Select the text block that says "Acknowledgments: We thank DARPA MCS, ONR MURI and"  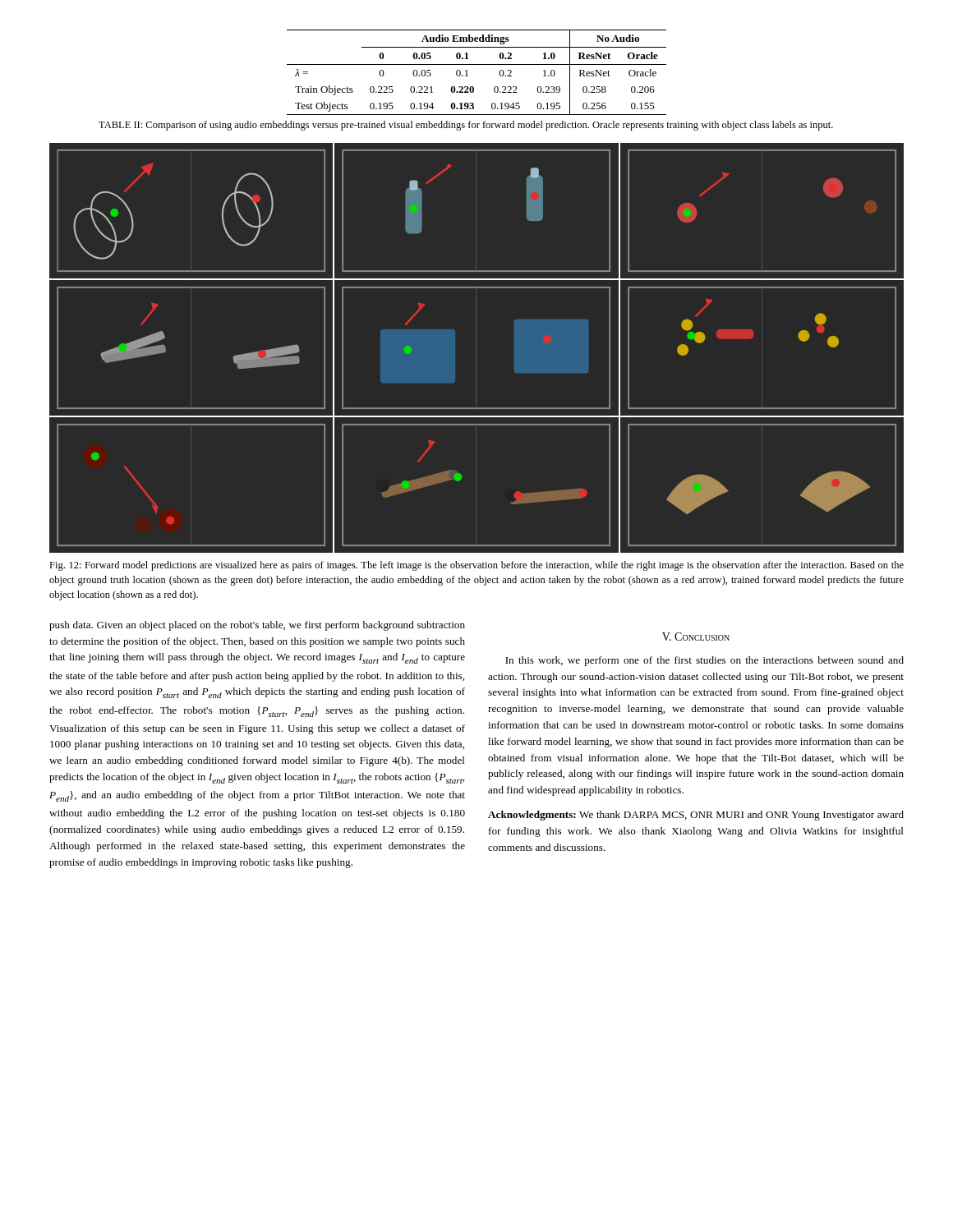click(x=696, y=831)
